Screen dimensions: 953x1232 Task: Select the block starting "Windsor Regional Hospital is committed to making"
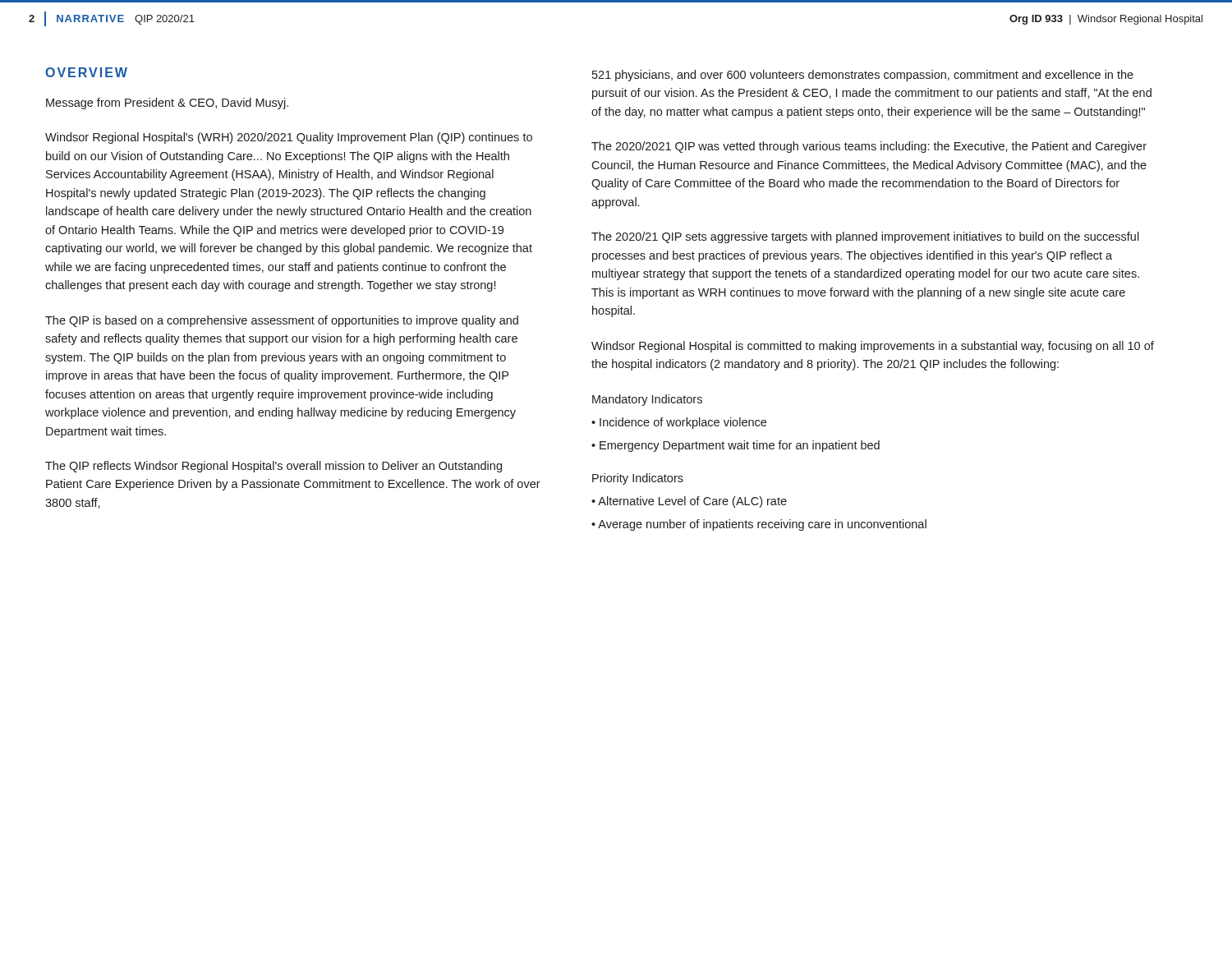coord(873,355)
